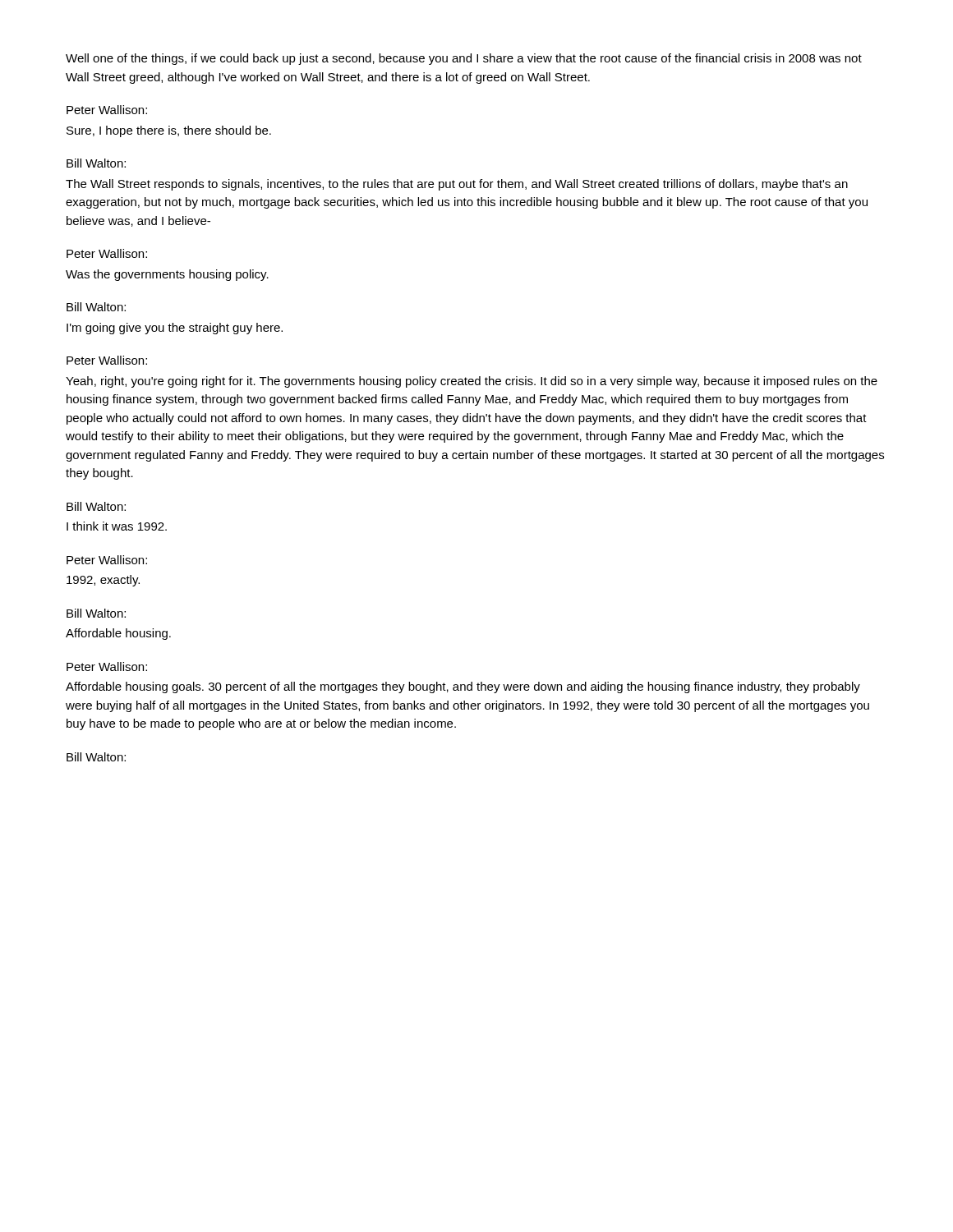The image size is (953, 1232).
Task: Click on the text block with the text "Well one of the things, if we"
Action: (x=464, y=67)
